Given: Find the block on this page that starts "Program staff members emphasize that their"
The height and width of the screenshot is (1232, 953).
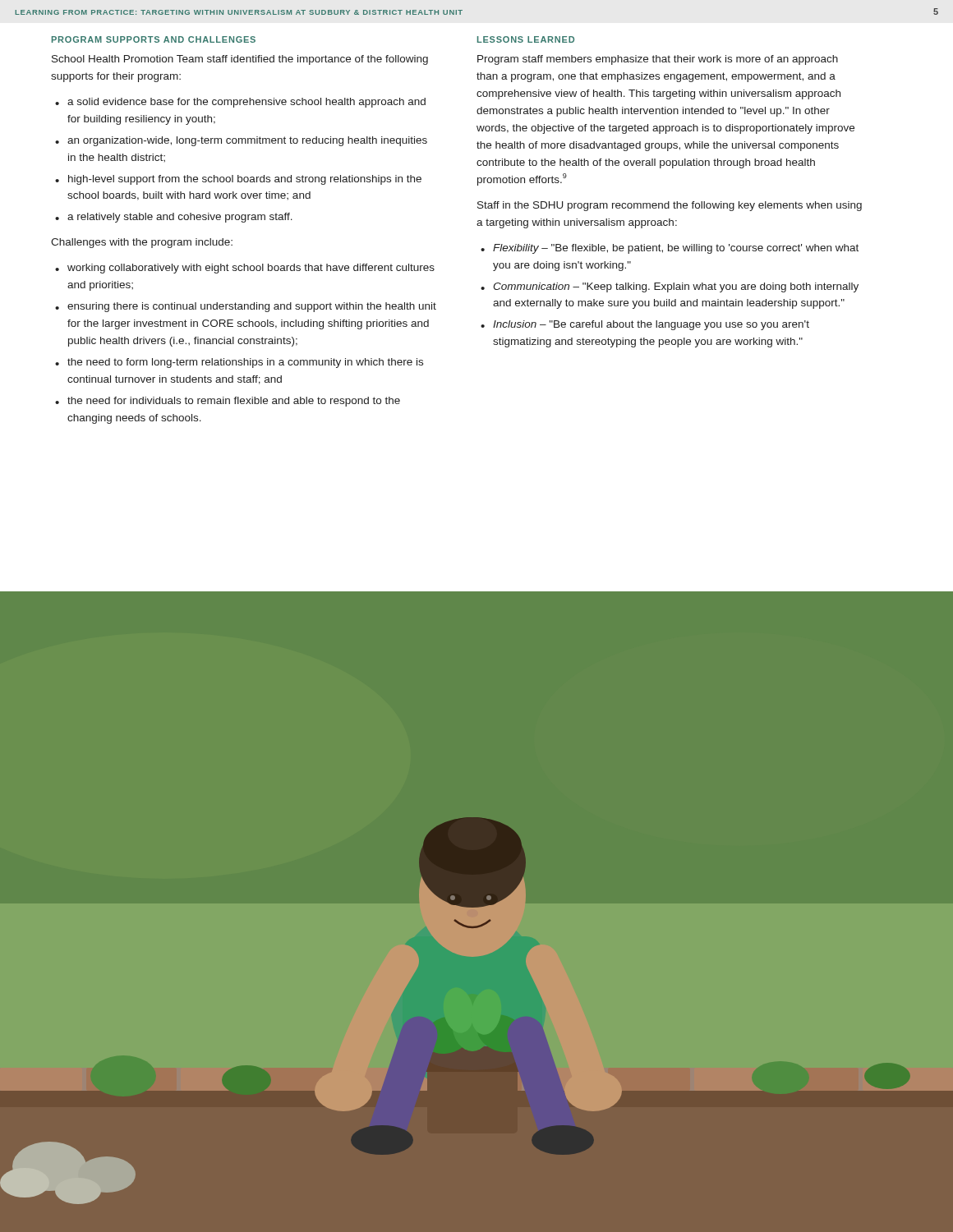Looking at the screenshot, I should 666,119.
